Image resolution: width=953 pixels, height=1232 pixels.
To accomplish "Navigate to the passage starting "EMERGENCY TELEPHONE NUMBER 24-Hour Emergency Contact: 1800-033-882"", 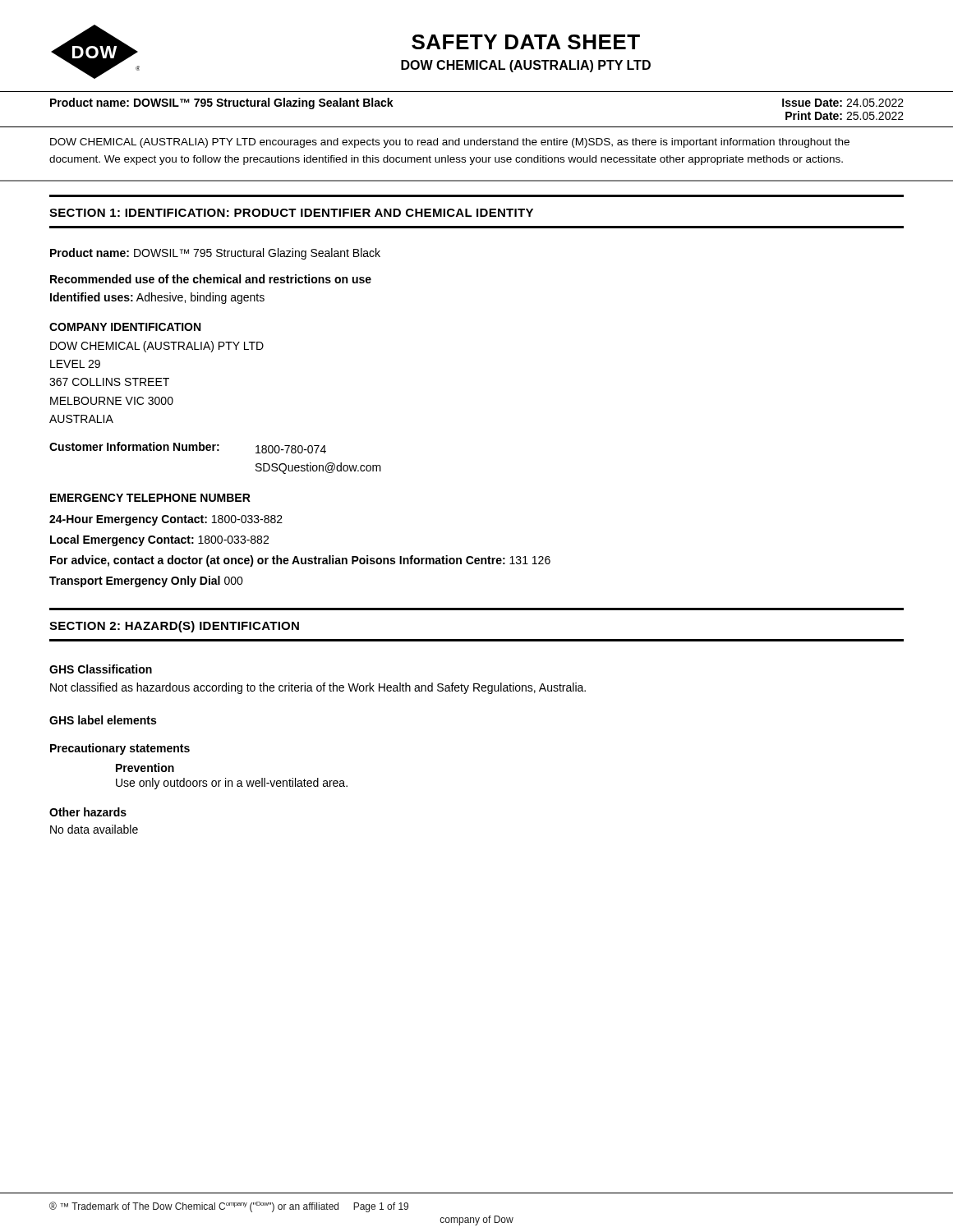I will pos(150,498).
